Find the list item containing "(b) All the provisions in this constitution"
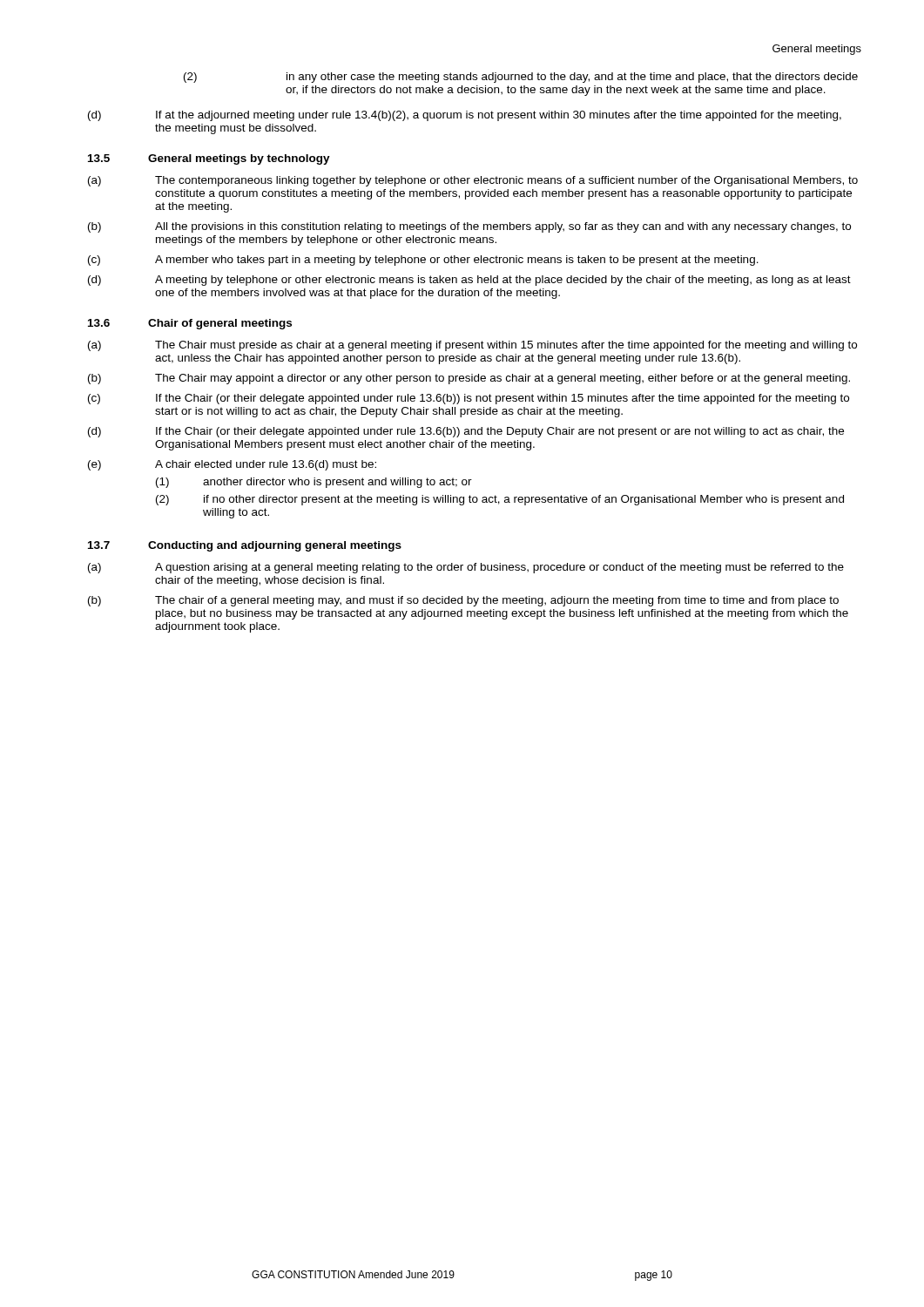 point(474,233)
